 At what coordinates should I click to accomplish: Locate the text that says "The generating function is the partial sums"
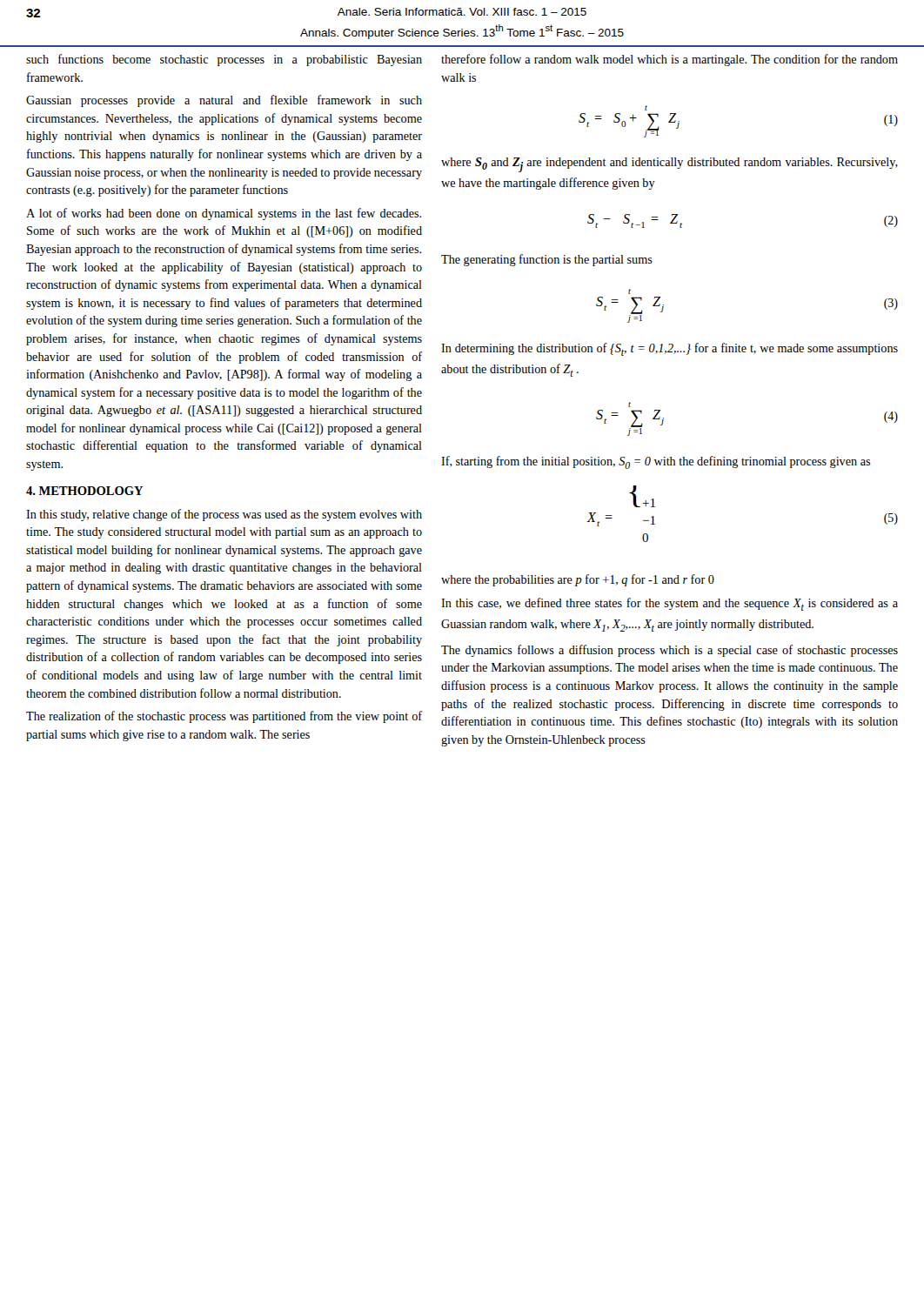pyautogui.click(x=547, y=260)
